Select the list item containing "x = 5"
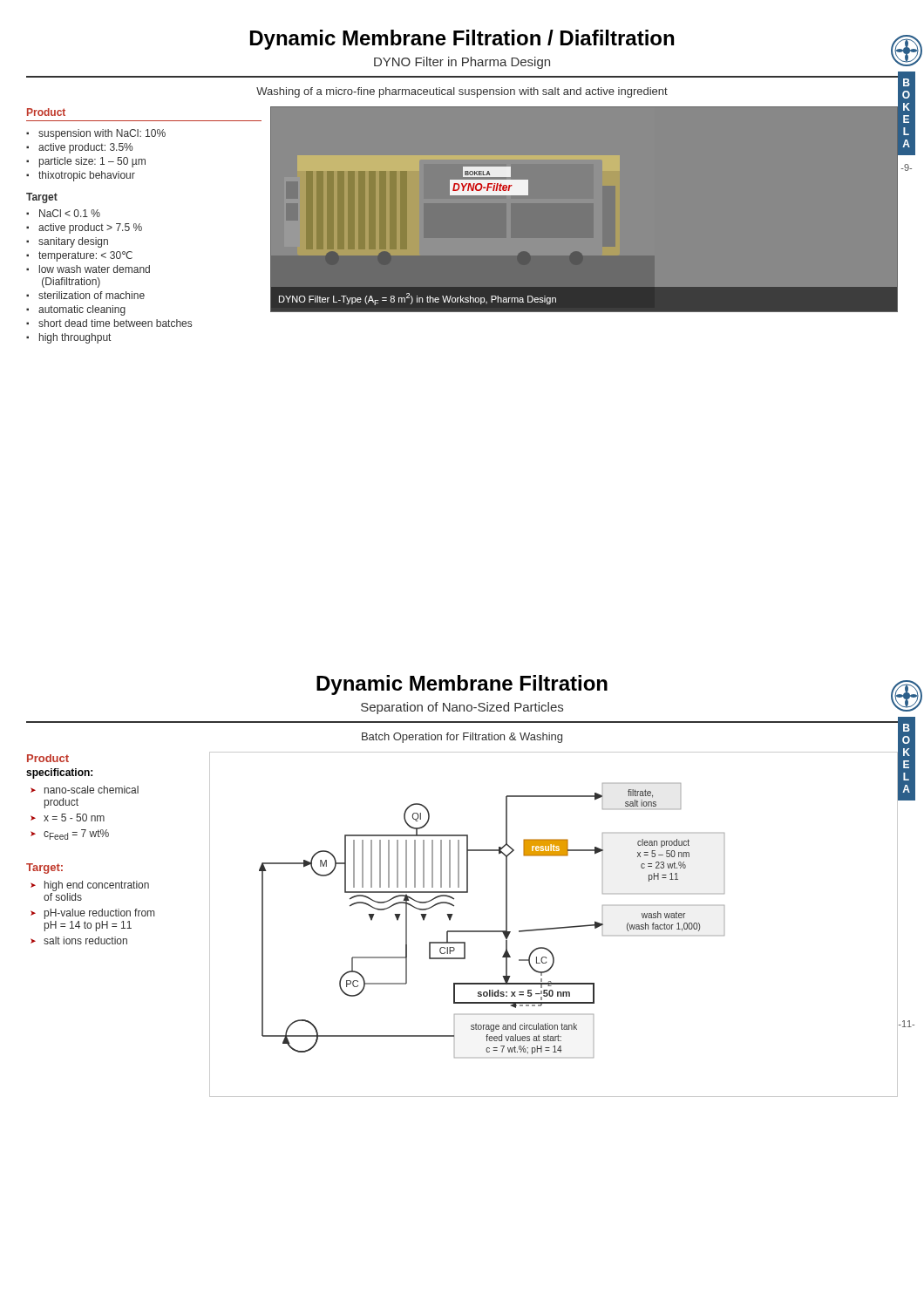The width and height of the screenshot is (924, 1308). (x=74, y=818)
